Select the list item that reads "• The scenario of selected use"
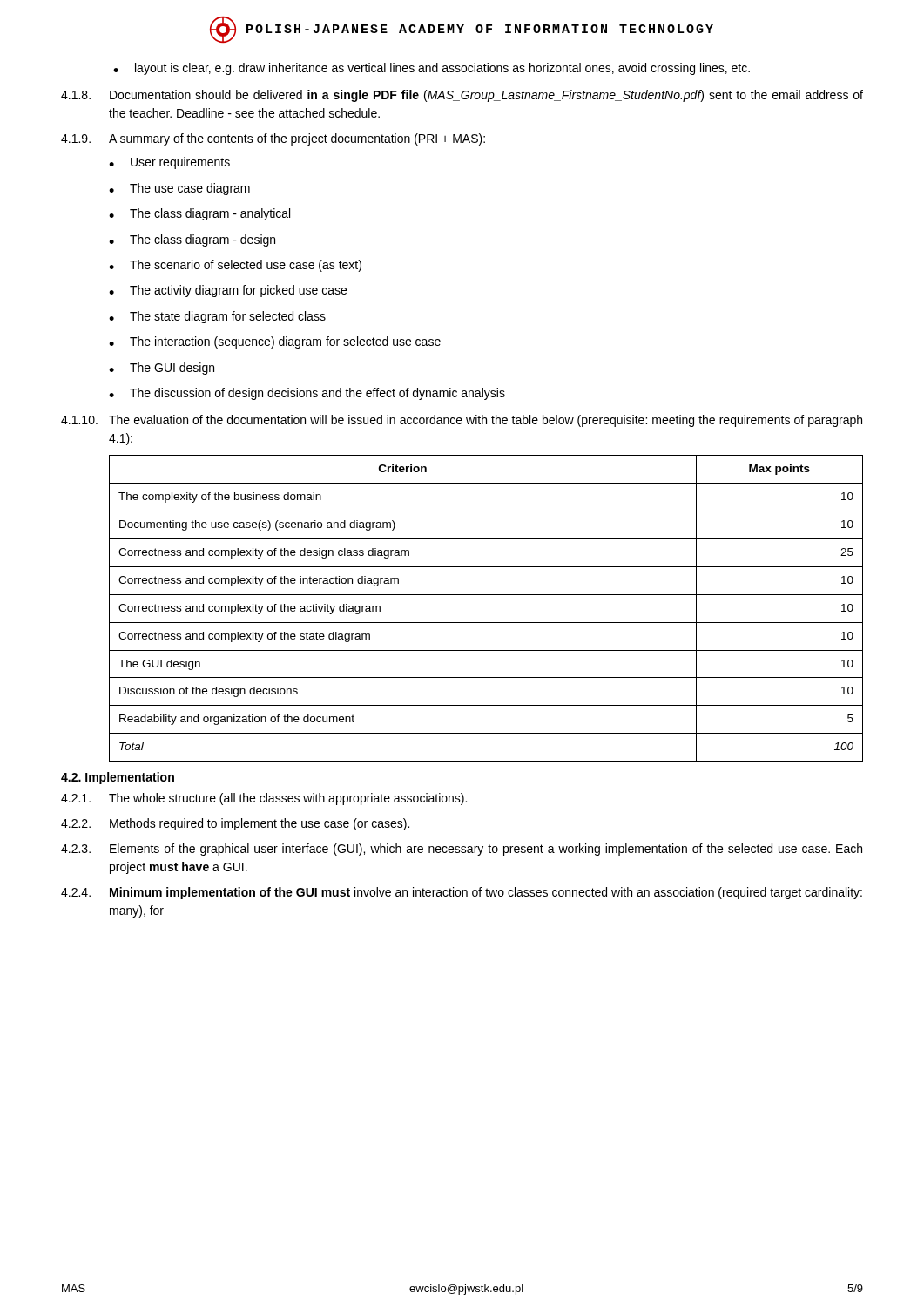 coord(236,268)
